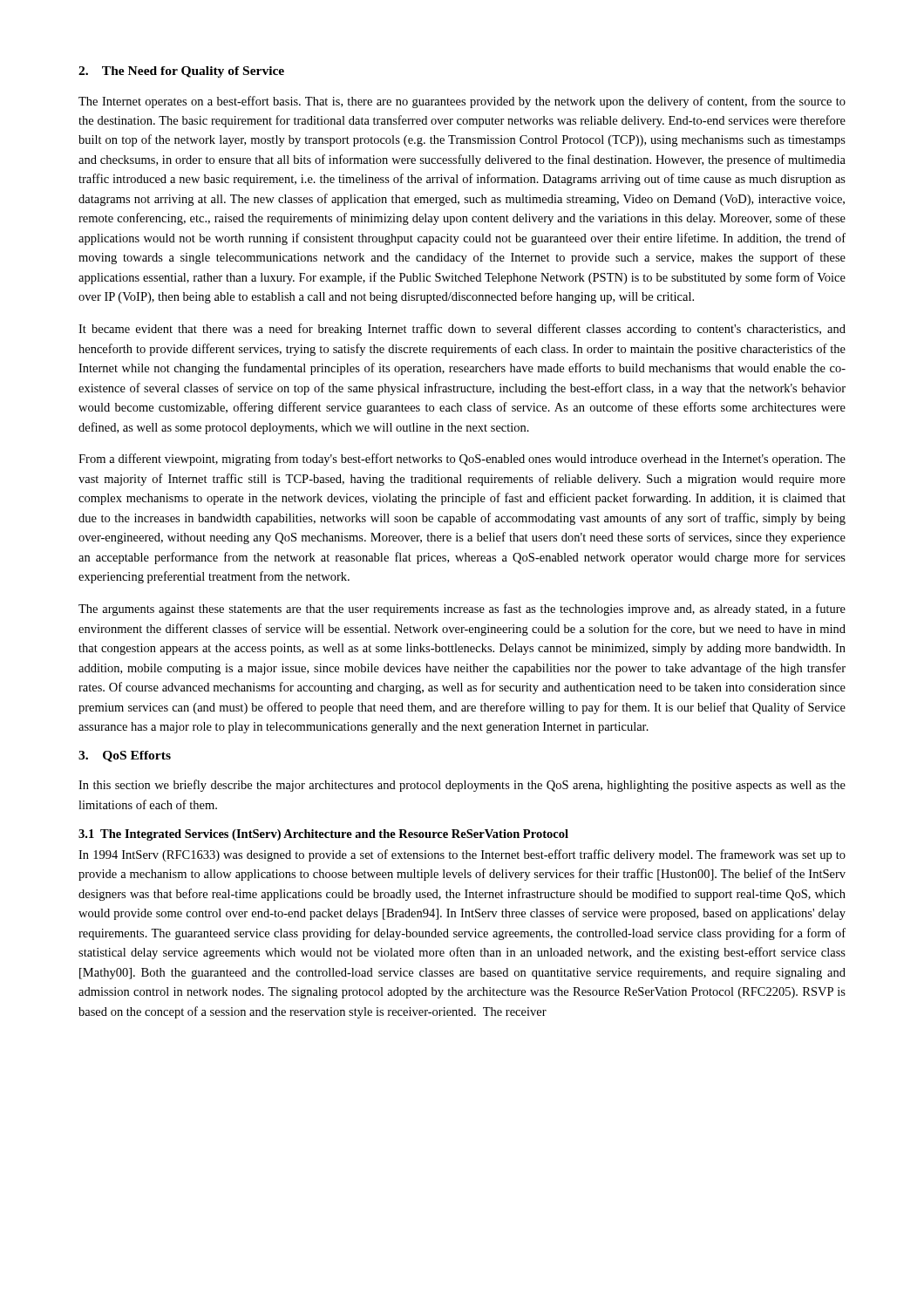Point to the block beginning "It became evident that"
Viewport: 924px width, 1308px height.
[x=462, y=378]
